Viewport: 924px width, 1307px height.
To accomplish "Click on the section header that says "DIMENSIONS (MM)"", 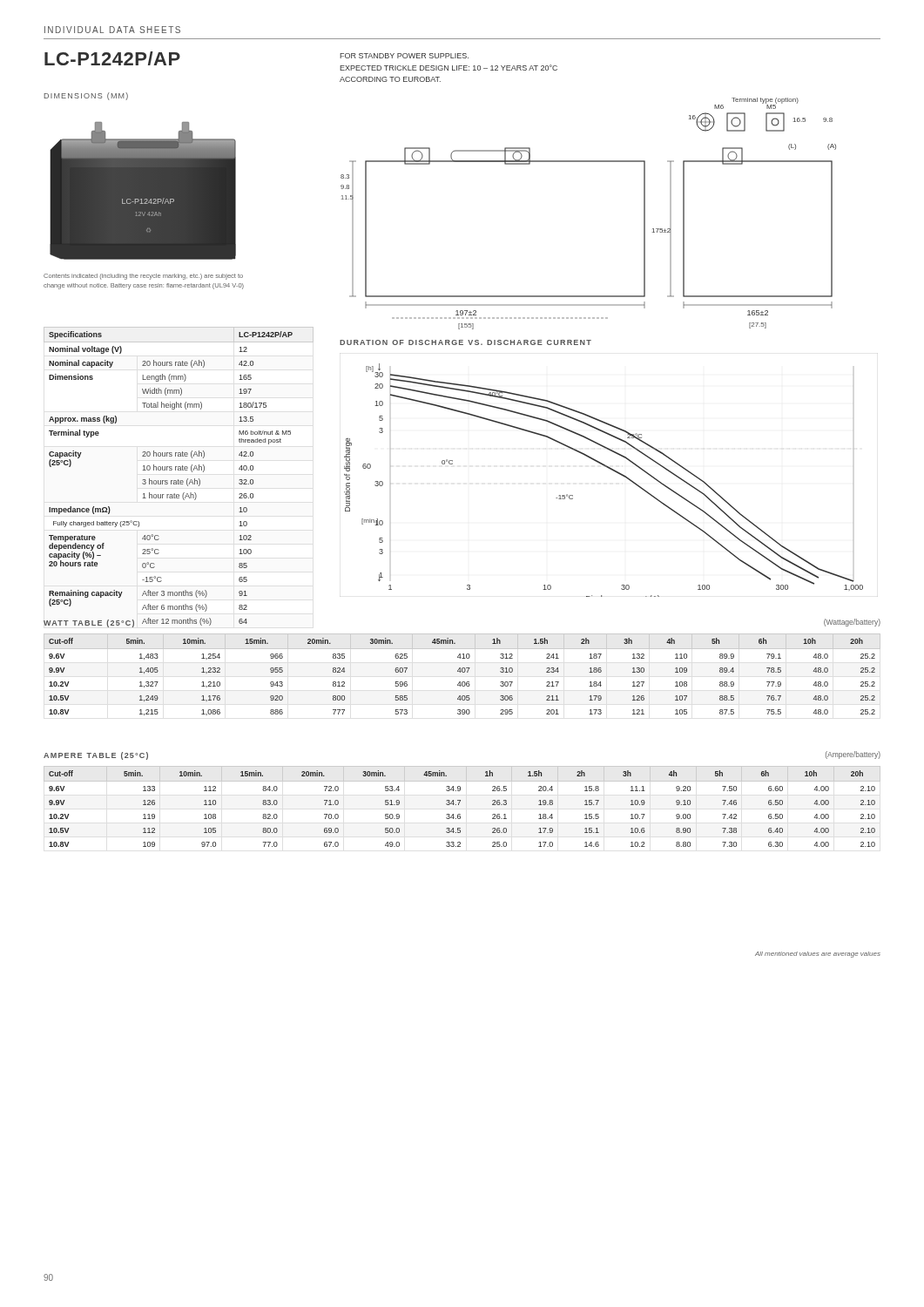I will tap(86, 96).
